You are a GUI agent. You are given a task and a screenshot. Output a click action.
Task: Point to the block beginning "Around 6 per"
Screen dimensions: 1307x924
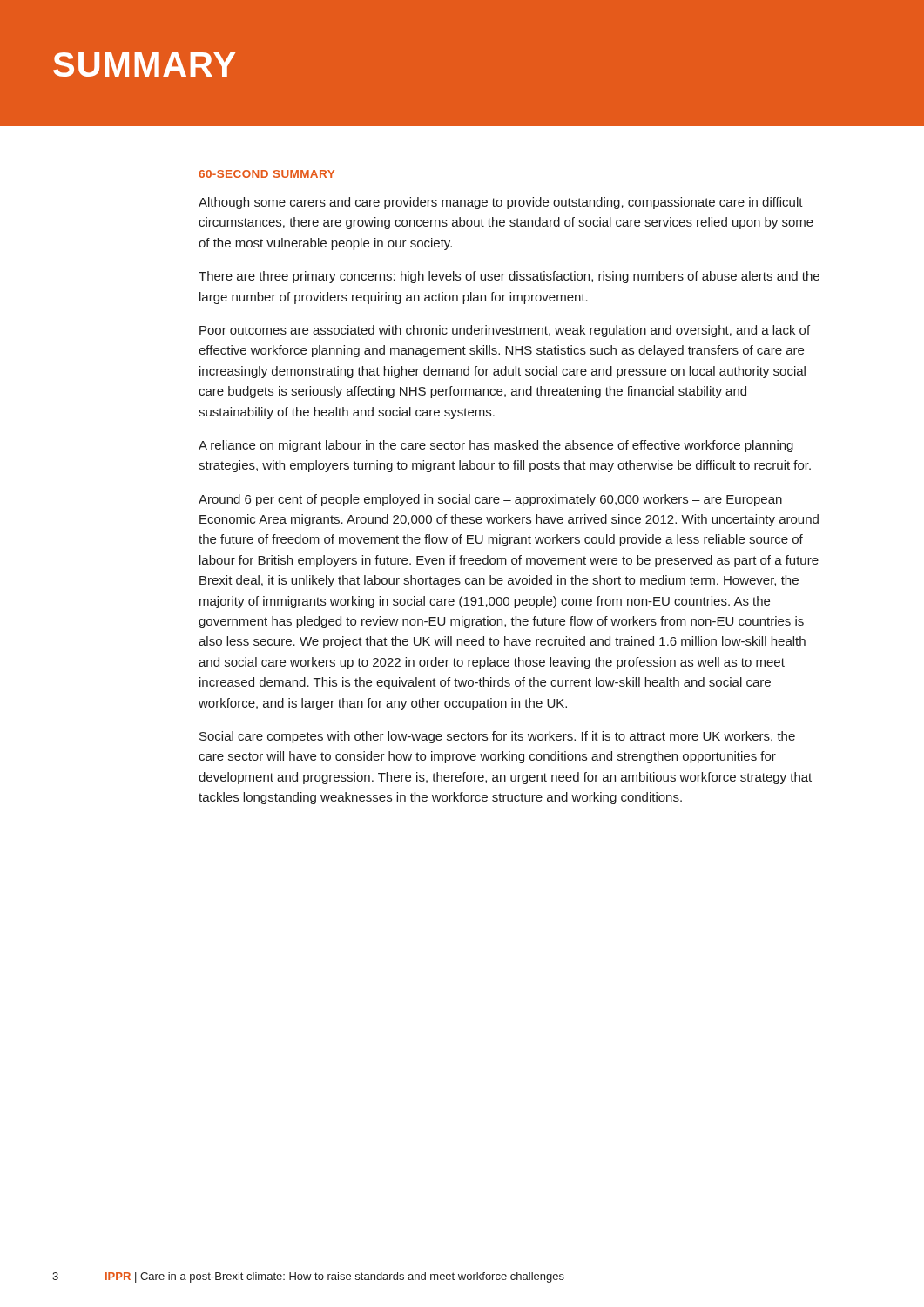click(509, 601)
